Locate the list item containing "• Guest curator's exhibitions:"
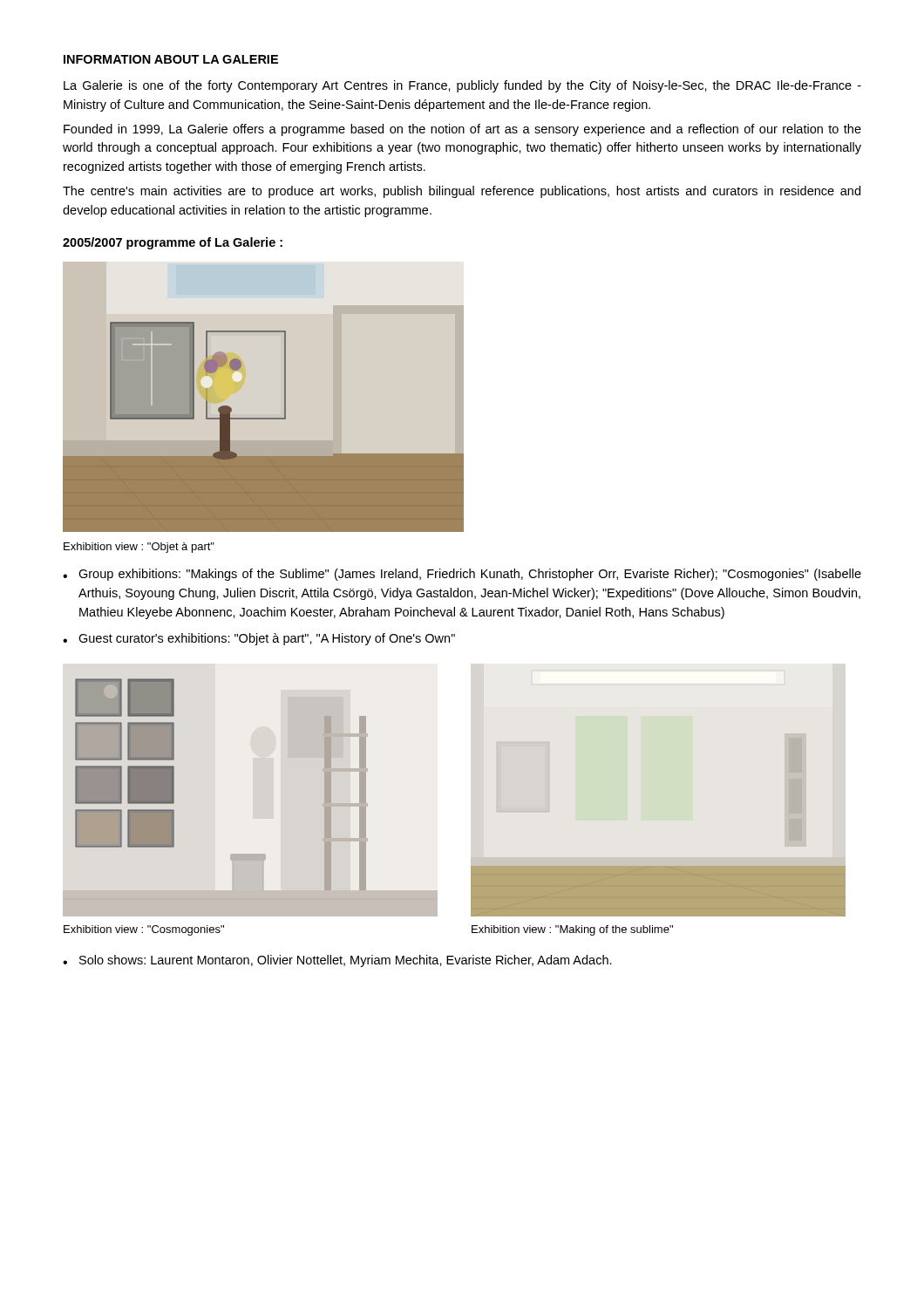 coord(462,640)
